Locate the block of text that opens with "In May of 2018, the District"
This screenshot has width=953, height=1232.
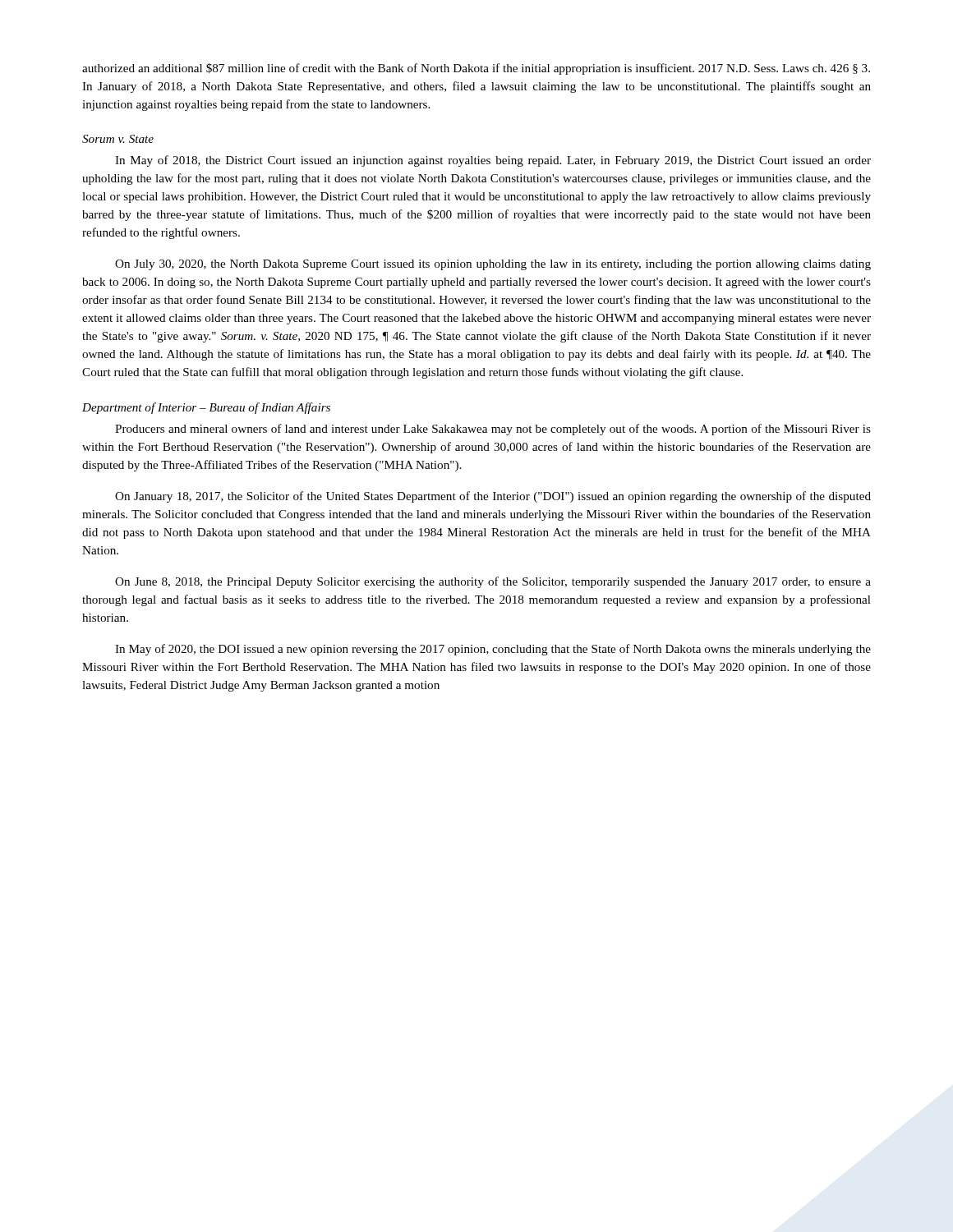476,197
